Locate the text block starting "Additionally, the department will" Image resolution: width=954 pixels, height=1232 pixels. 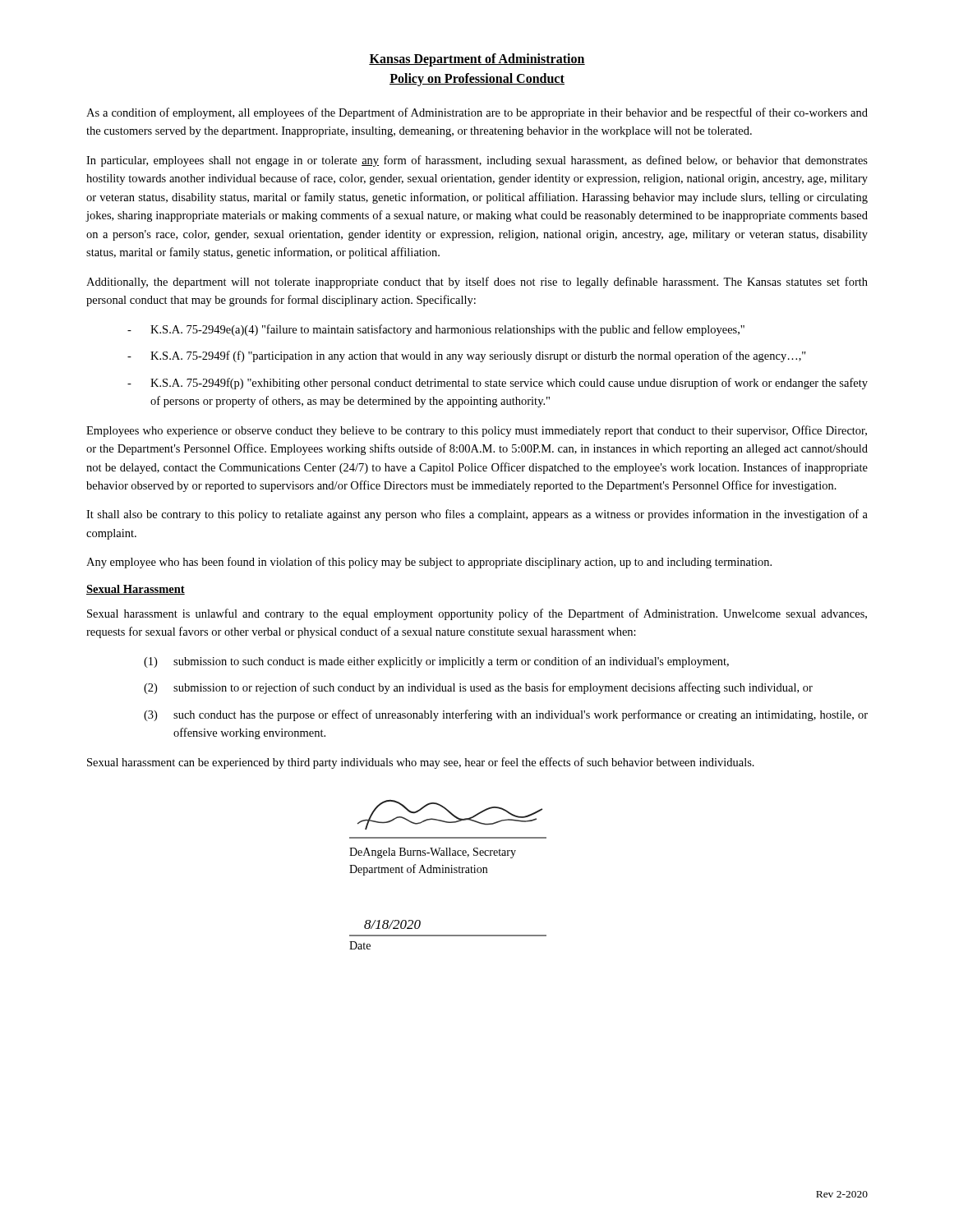pos(477,291)
